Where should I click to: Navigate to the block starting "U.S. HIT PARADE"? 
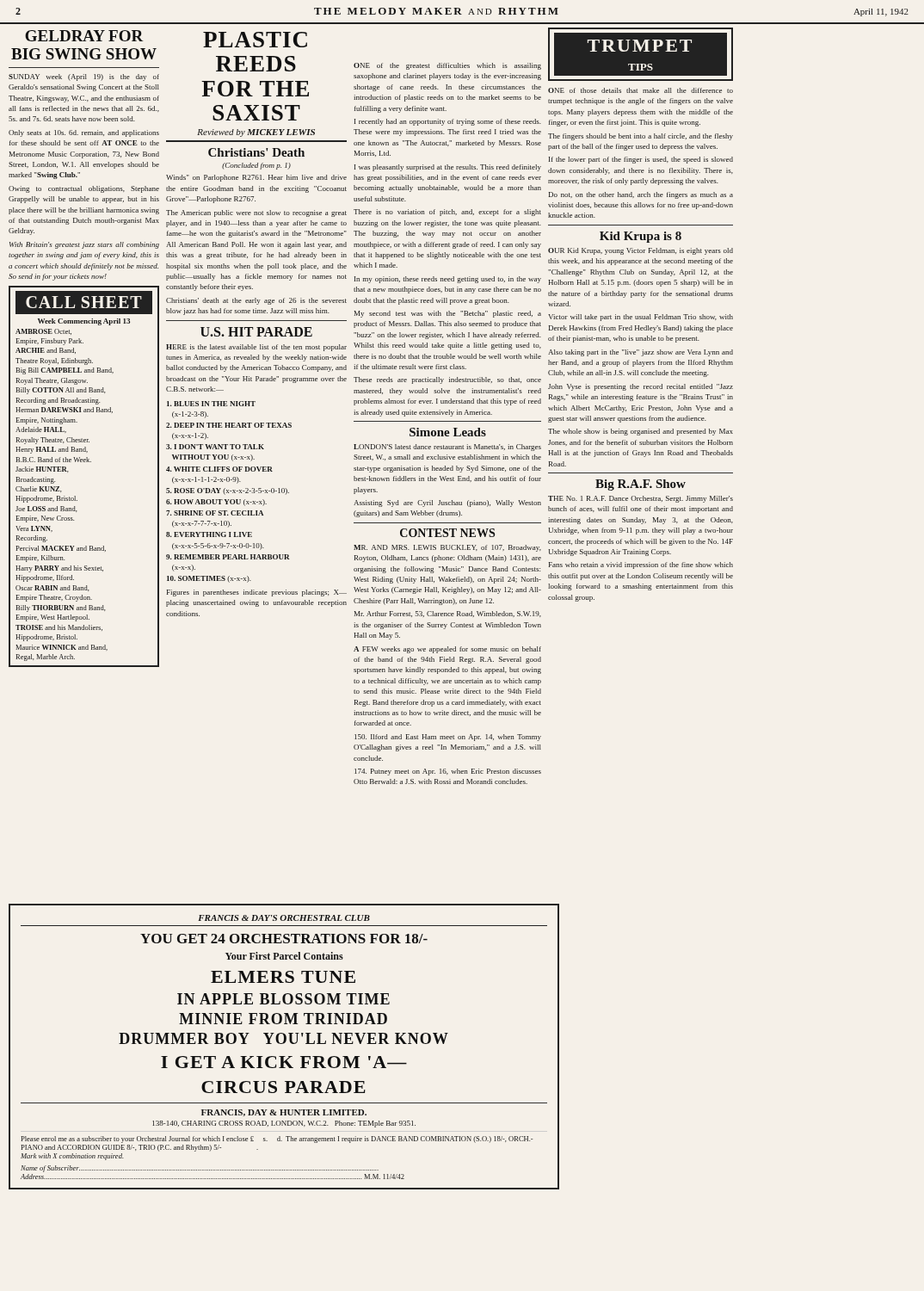pos(256,331)
